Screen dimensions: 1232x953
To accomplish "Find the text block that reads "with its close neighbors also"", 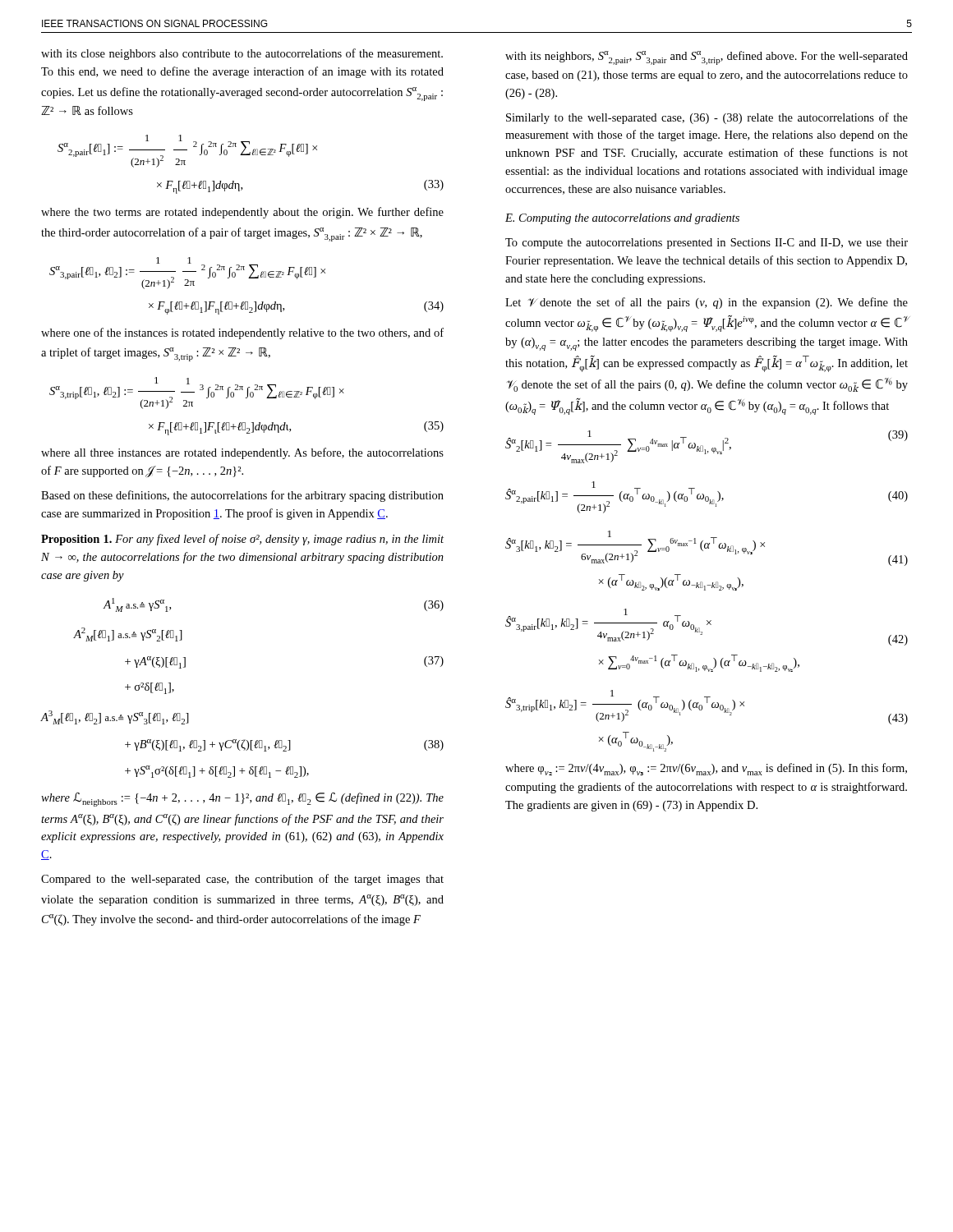I will click(242, 83).
